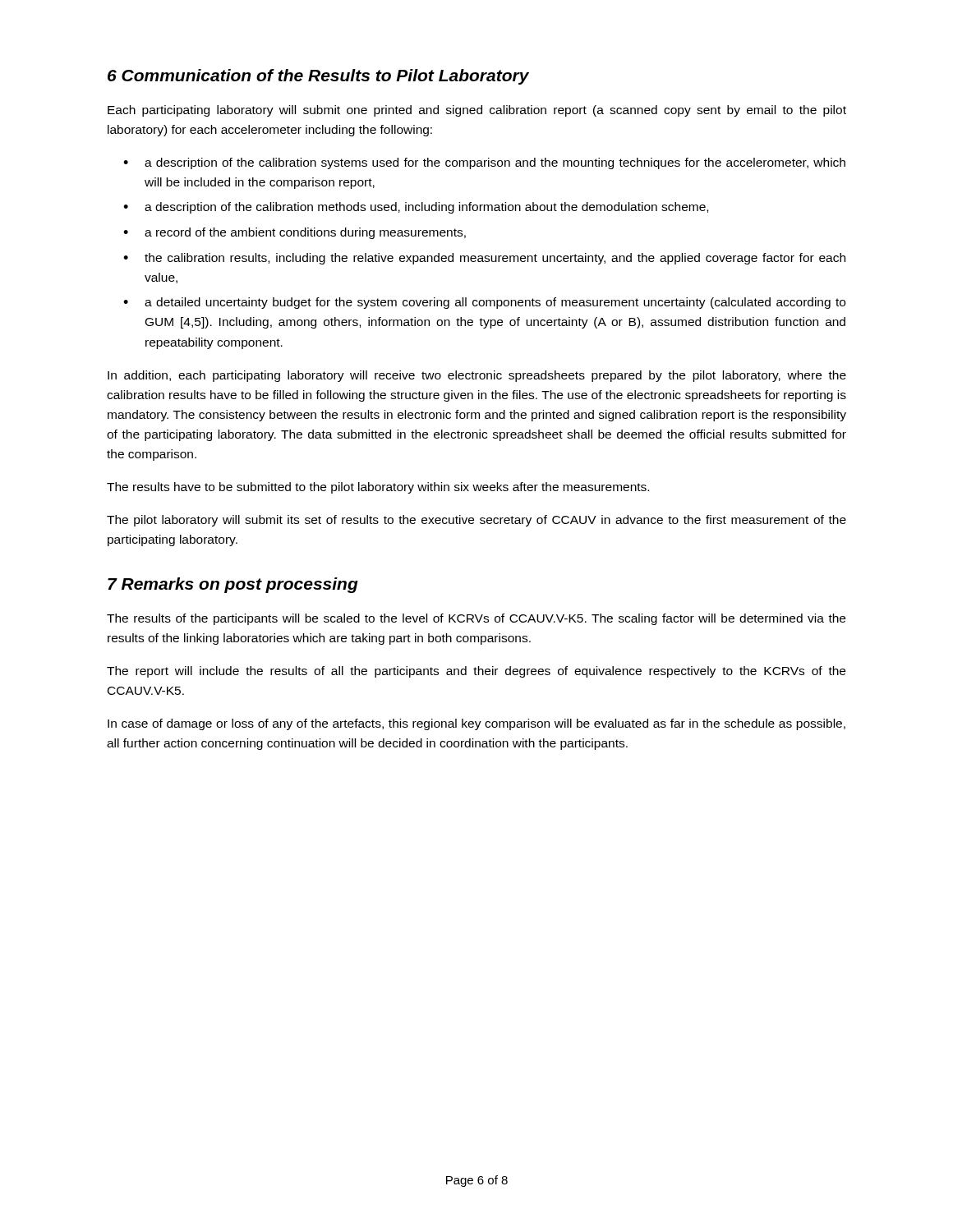Find the text starting "7 Remarks on post"
The height and width of the screenshot is (1232, 953).
232,583
